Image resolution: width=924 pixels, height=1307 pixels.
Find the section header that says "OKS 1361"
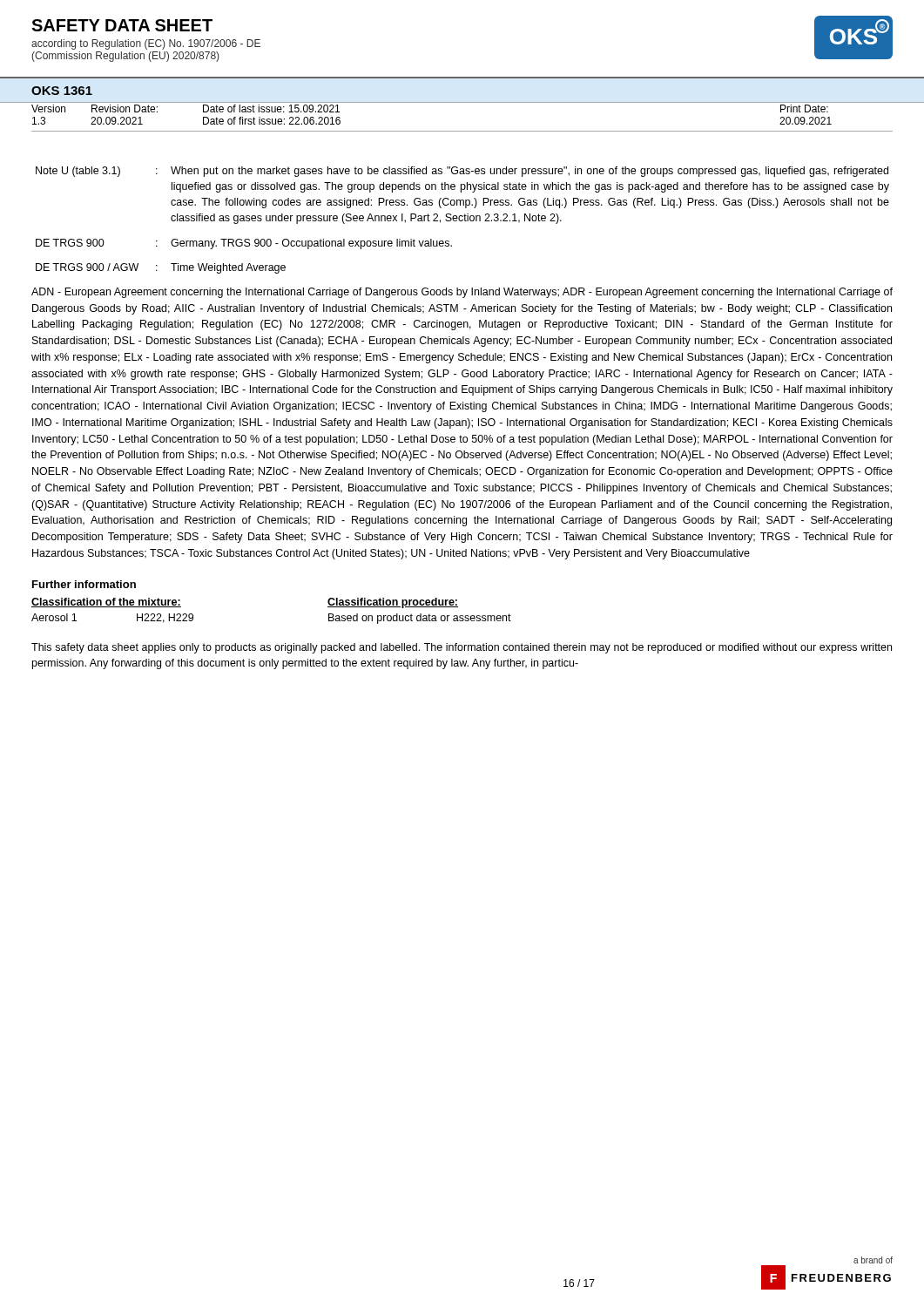[62, 90]
